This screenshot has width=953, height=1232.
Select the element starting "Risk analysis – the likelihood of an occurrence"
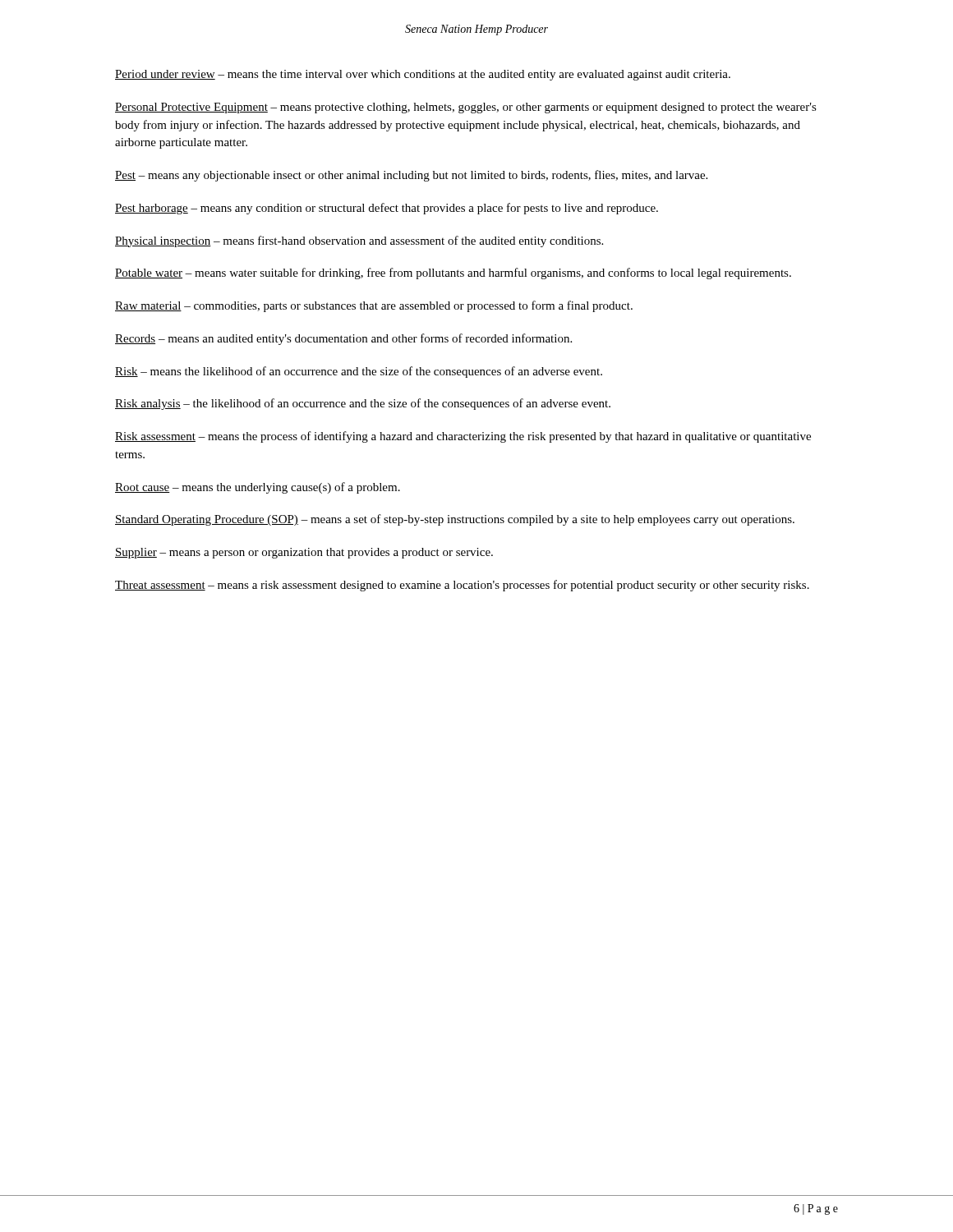click(363, 403)
